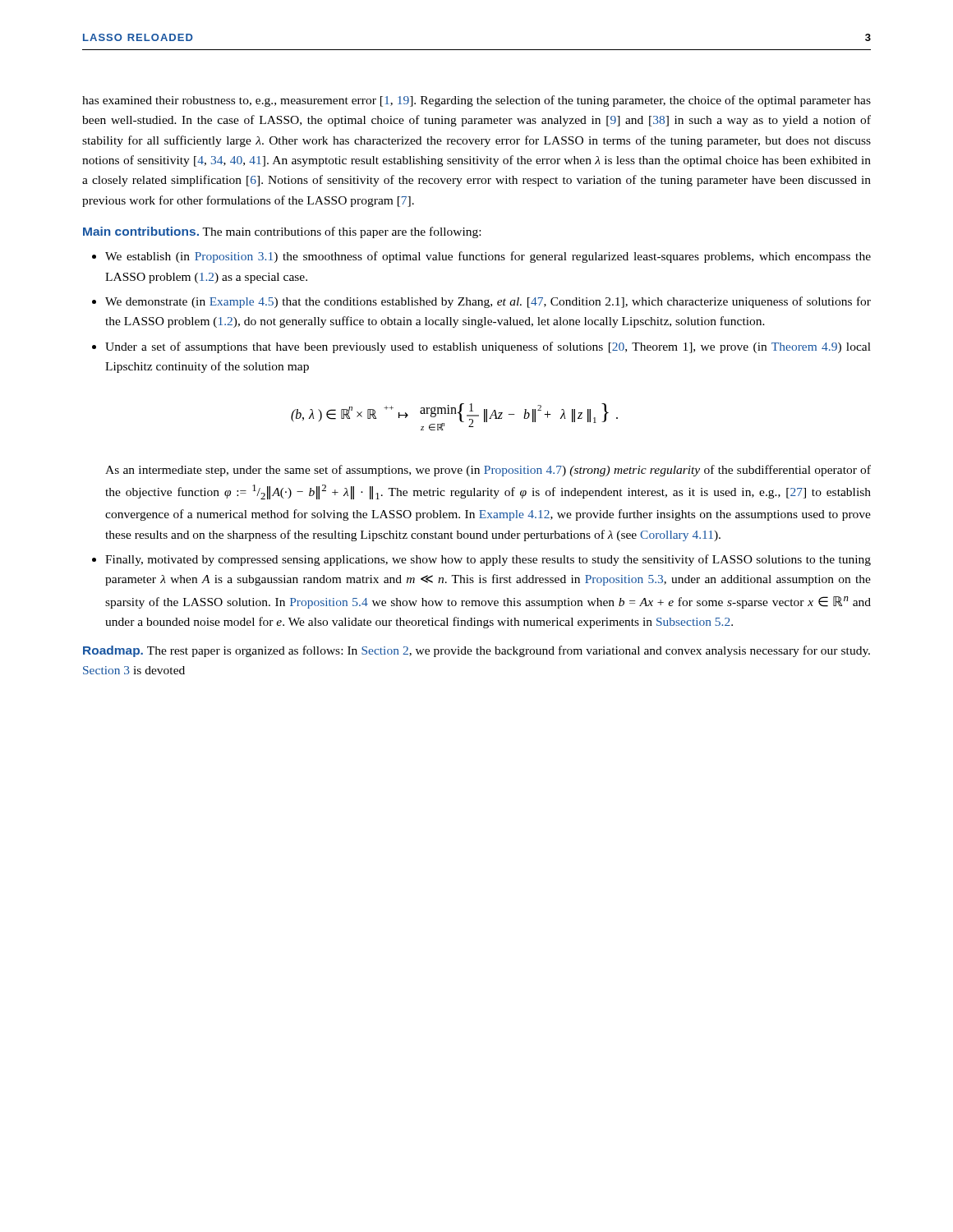The width and height of the screenshot is (953, 1232).
Task: Point to "Main contributions."
Action: pos(141,231)
